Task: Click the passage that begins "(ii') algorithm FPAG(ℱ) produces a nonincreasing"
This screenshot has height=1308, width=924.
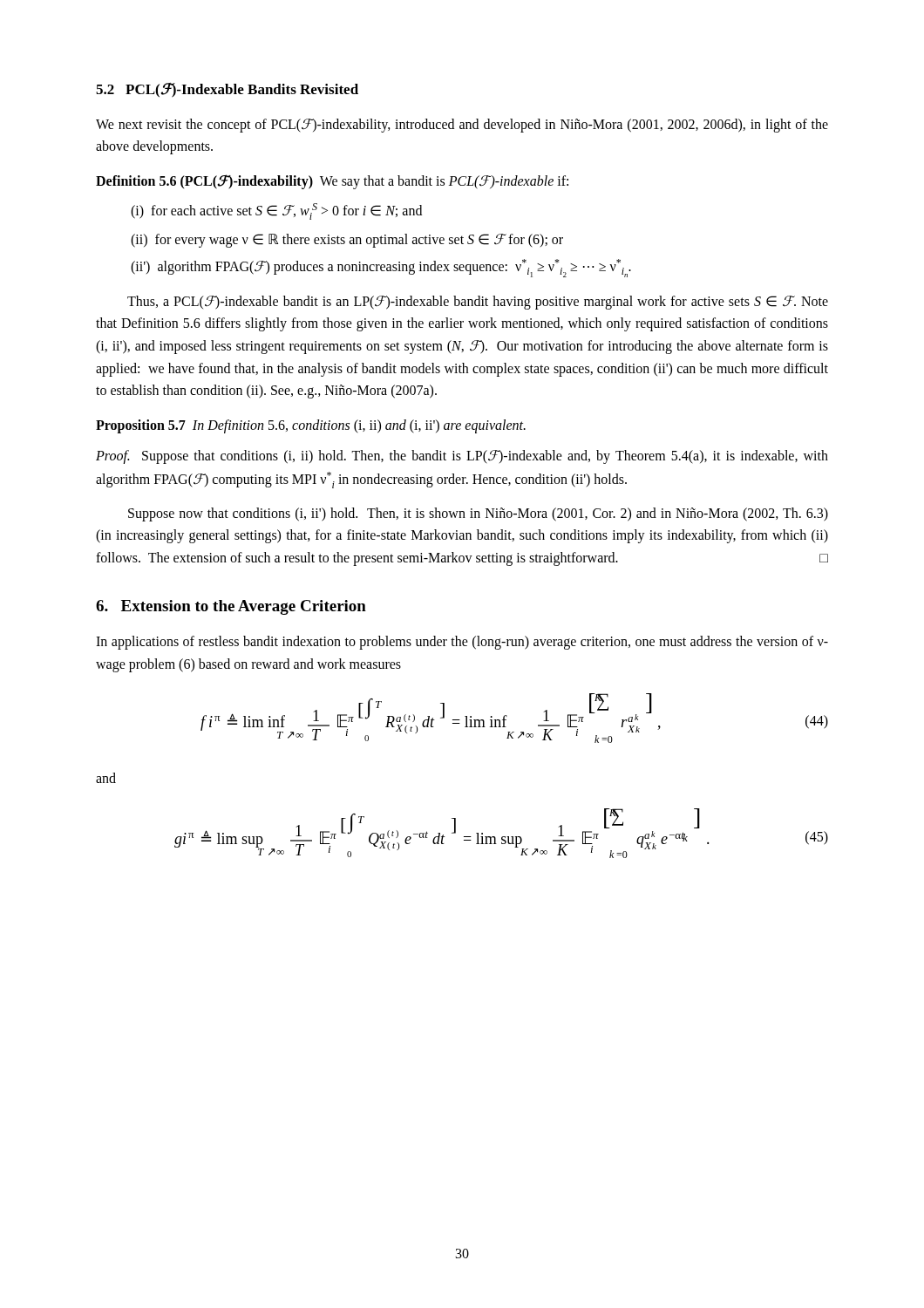Action: [381, 268]
